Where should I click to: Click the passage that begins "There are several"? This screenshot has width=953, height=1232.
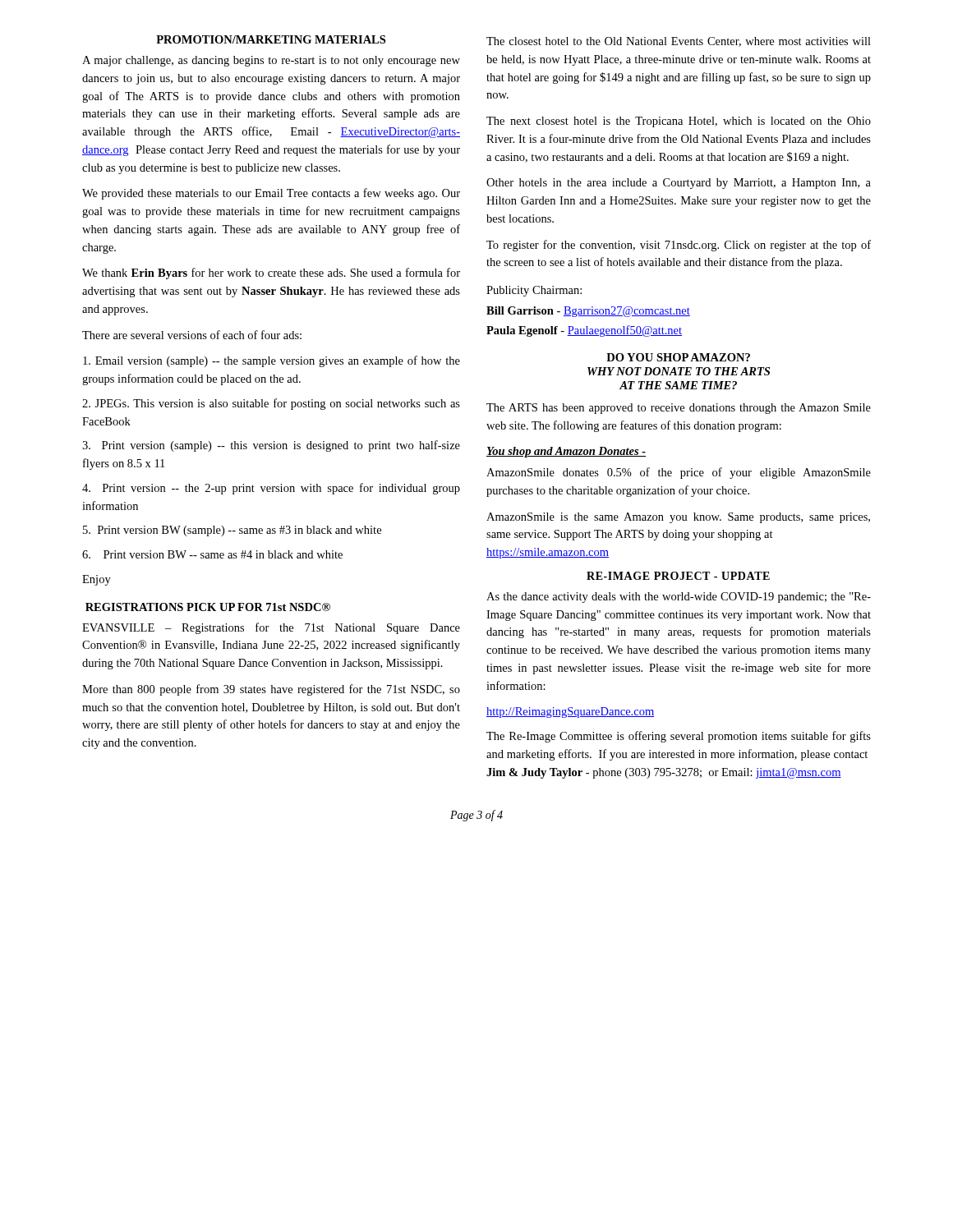pos(271,335)
